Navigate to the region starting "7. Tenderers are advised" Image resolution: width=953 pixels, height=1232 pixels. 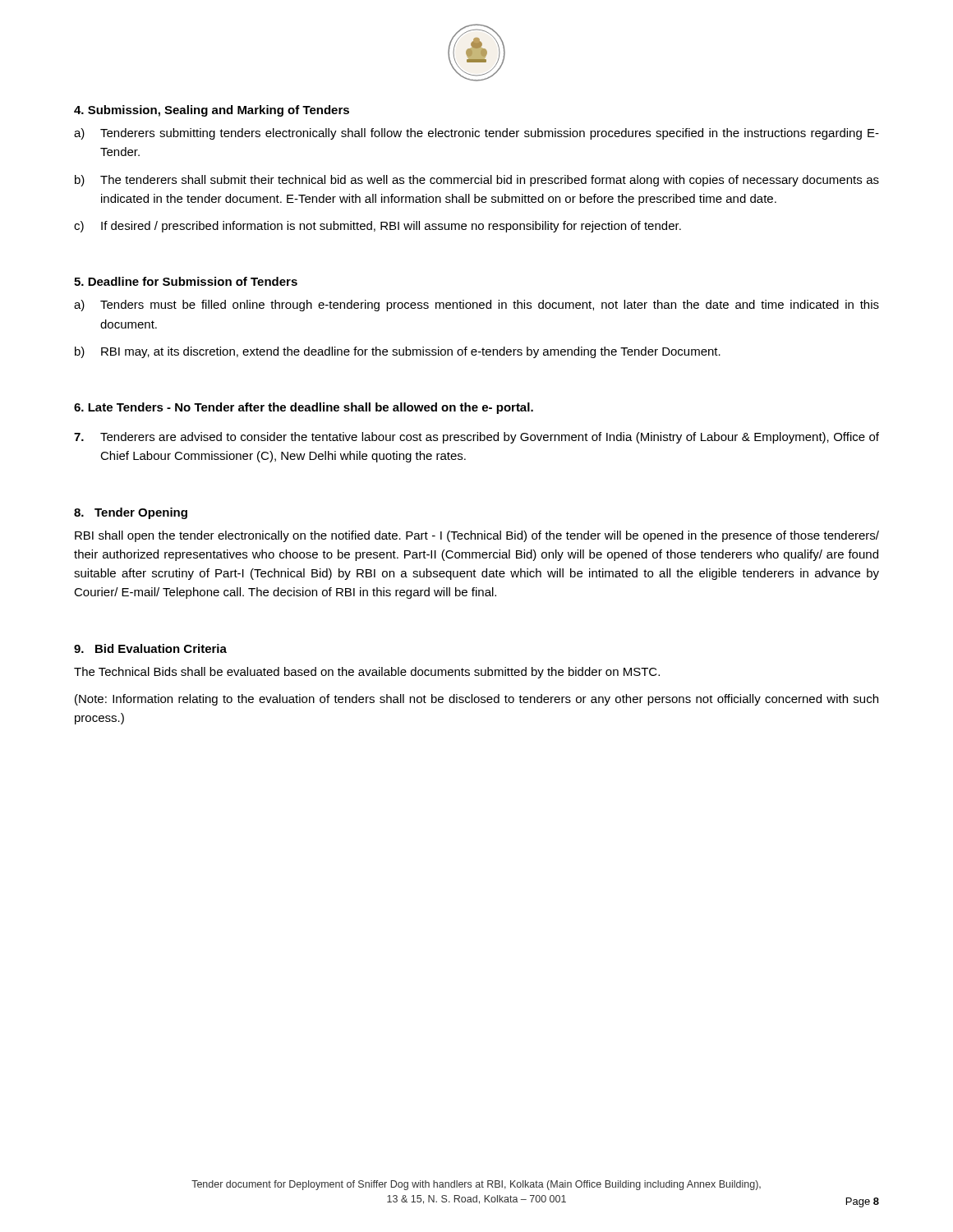click(x=476, y=446)
